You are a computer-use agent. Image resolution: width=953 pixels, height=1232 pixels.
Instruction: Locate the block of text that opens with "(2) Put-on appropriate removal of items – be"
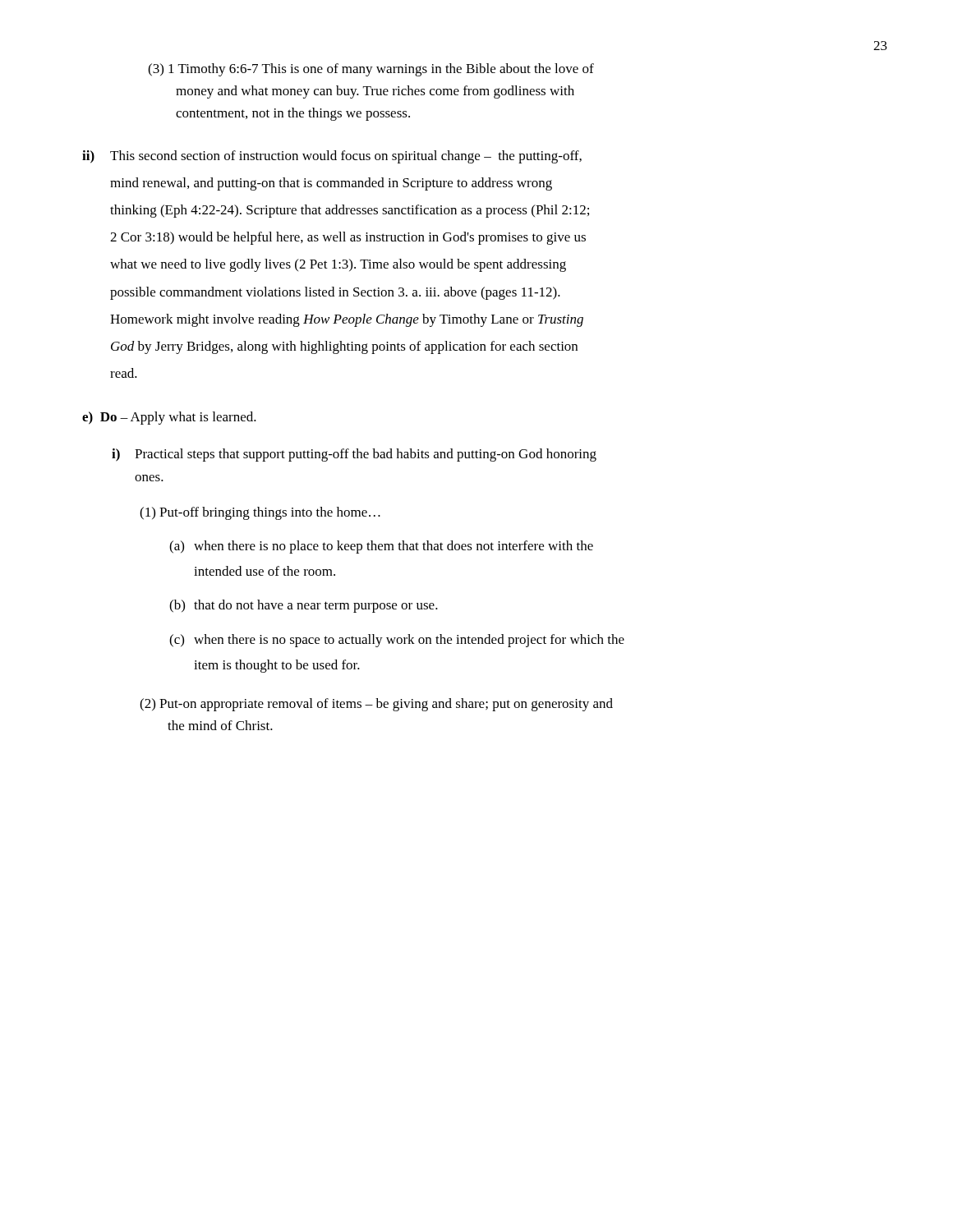click(481, 715)
